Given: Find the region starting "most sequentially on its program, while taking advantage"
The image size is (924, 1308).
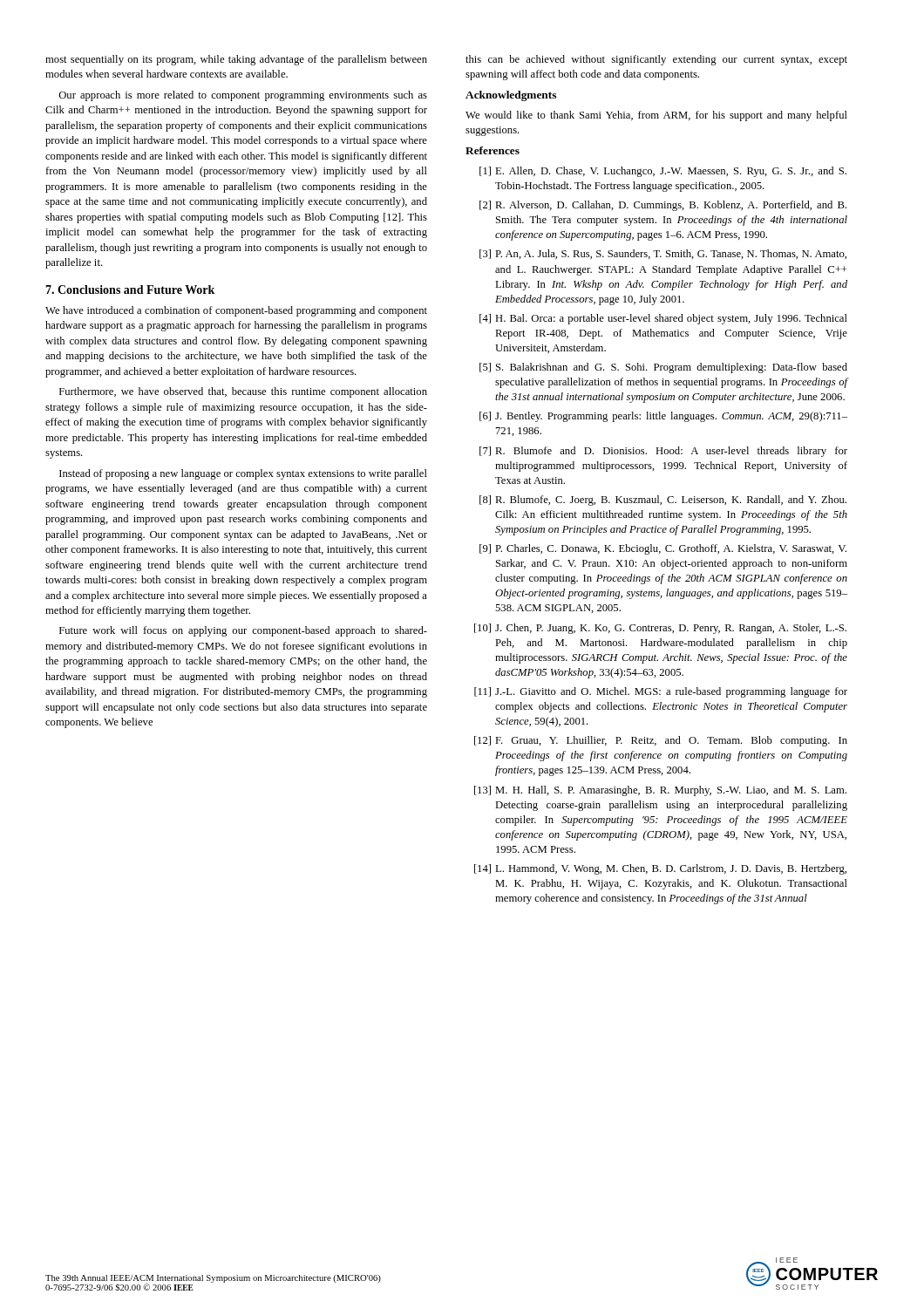Looking at the screenshot, I should [x=236, y=162].
